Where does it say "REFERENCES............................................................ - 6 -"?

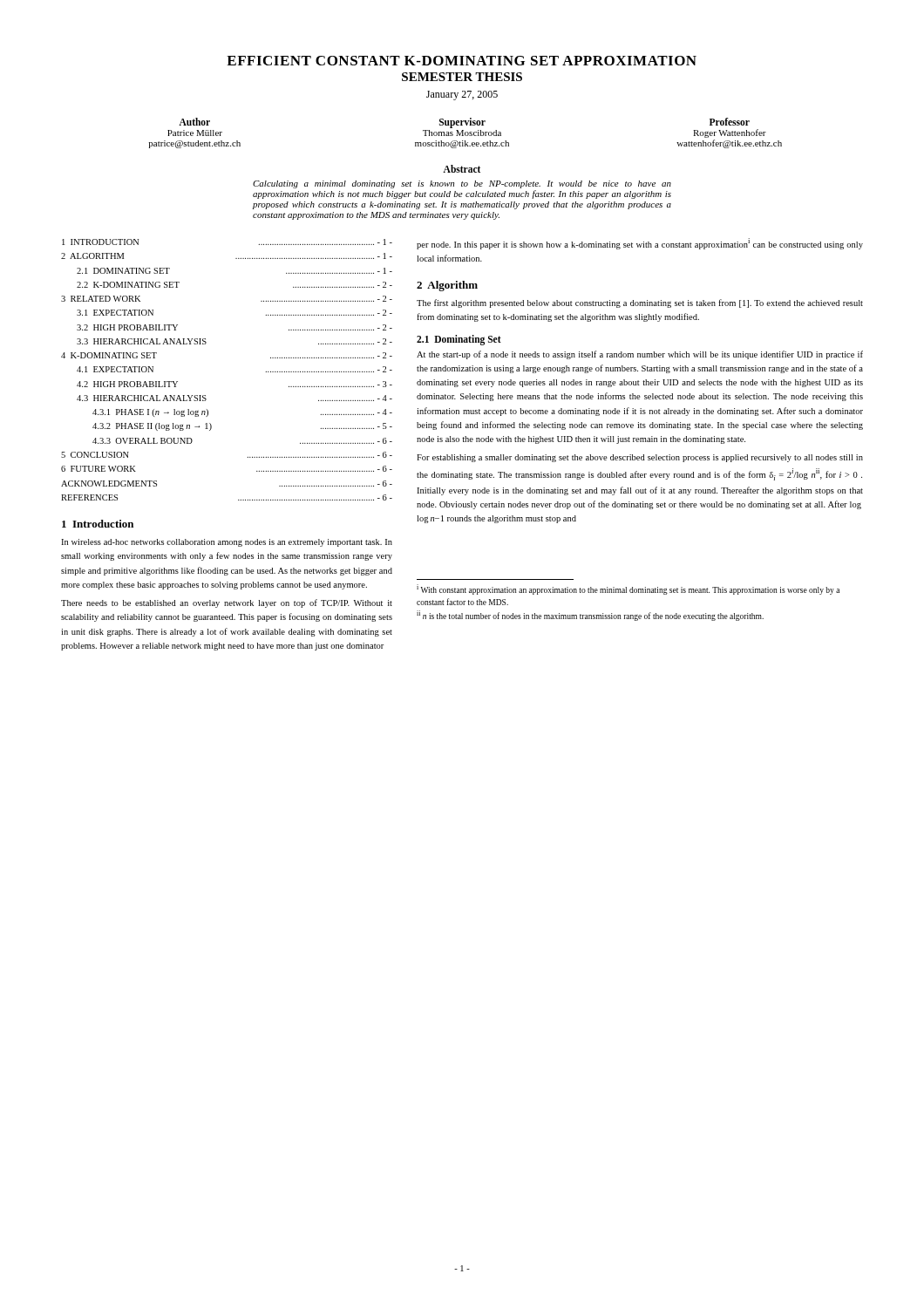click(227, 498)
